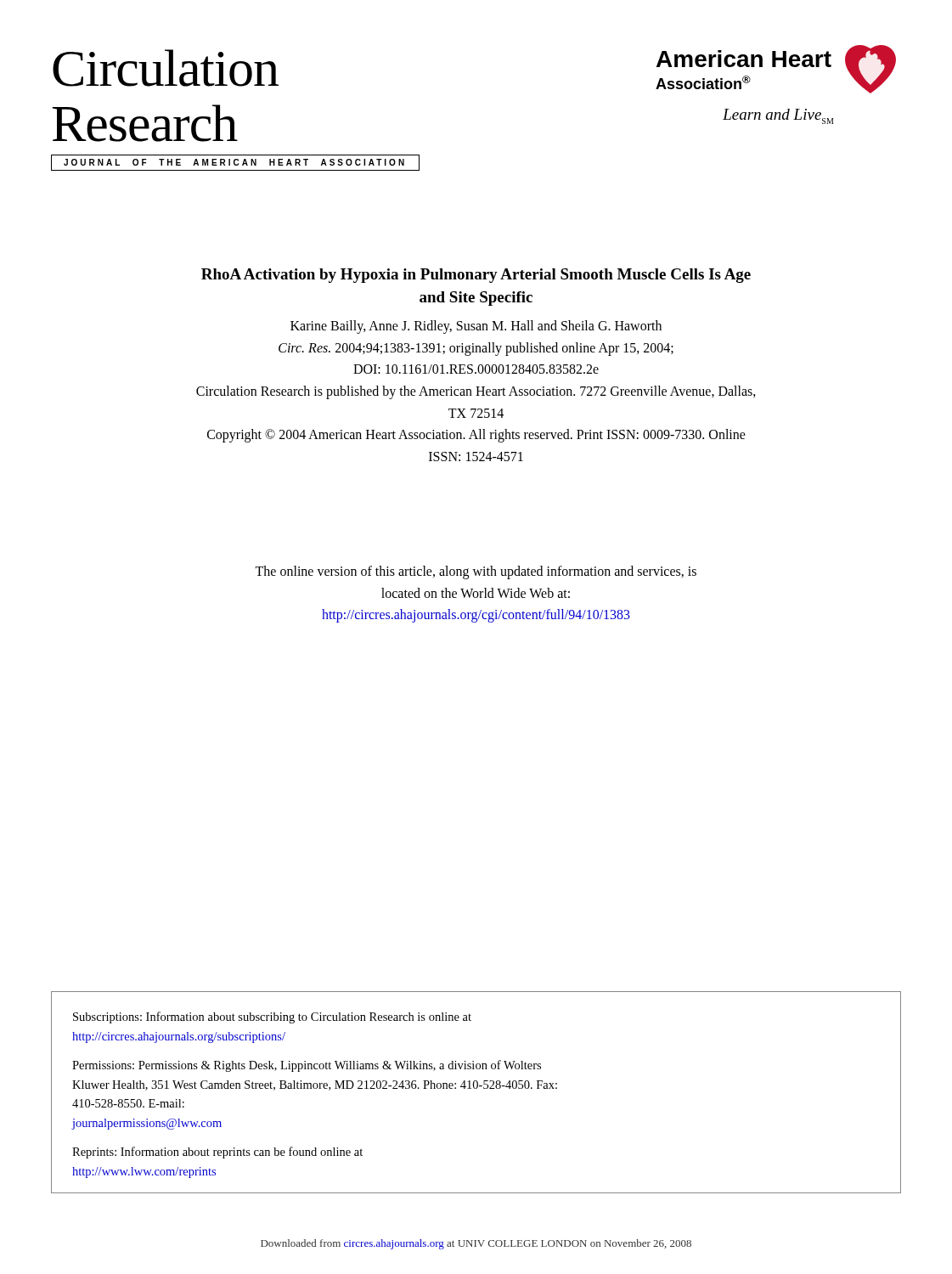The width and height of the screenshot is (952, 1274).
Task: Find the text block that says "Karine Bailly, Anne J. Ridley, Susan M."
Action: coord(476,391)
